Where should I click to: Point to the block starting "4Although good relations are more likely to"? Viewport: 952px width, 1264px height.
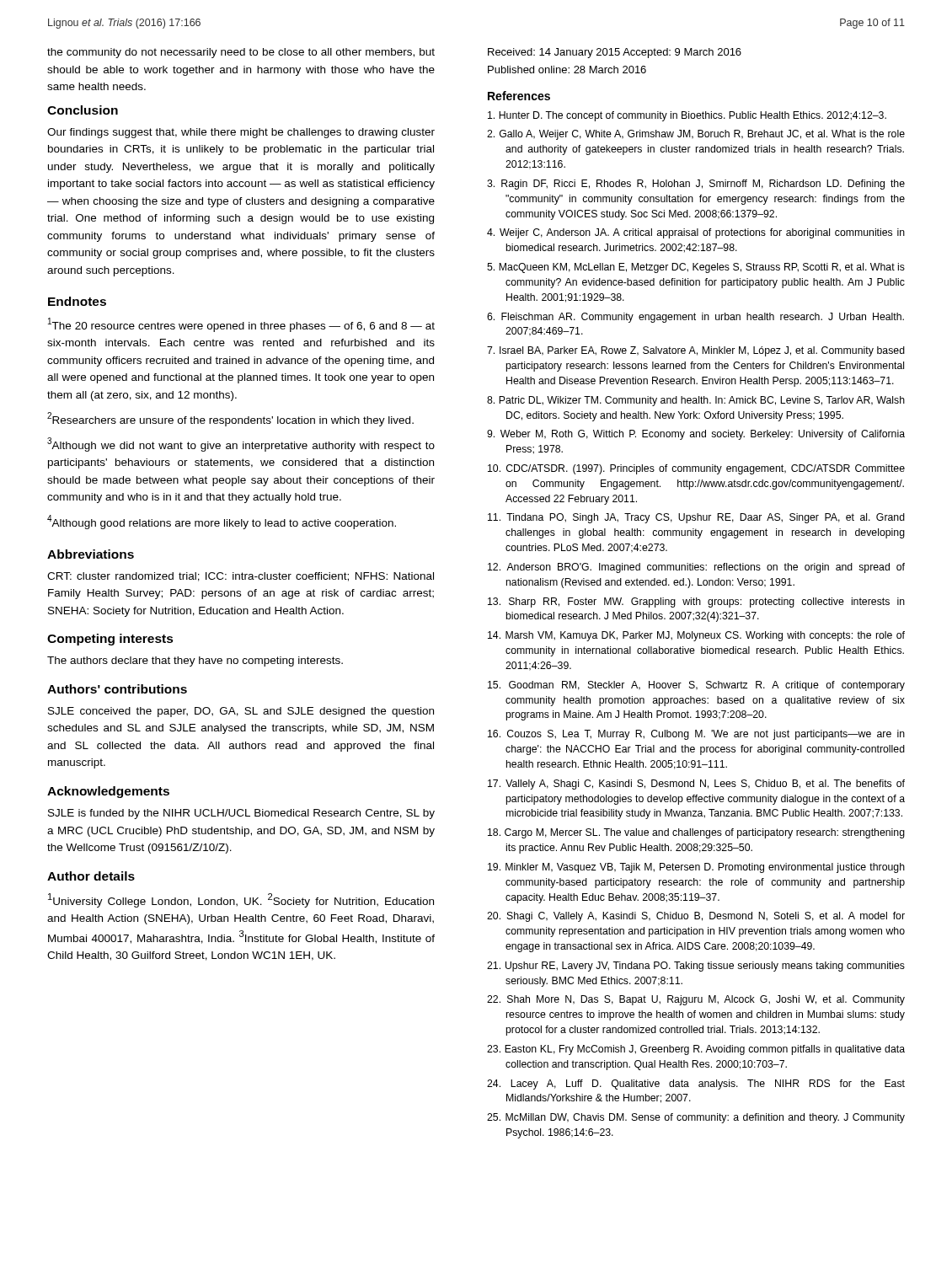click(x=241, y=522)
